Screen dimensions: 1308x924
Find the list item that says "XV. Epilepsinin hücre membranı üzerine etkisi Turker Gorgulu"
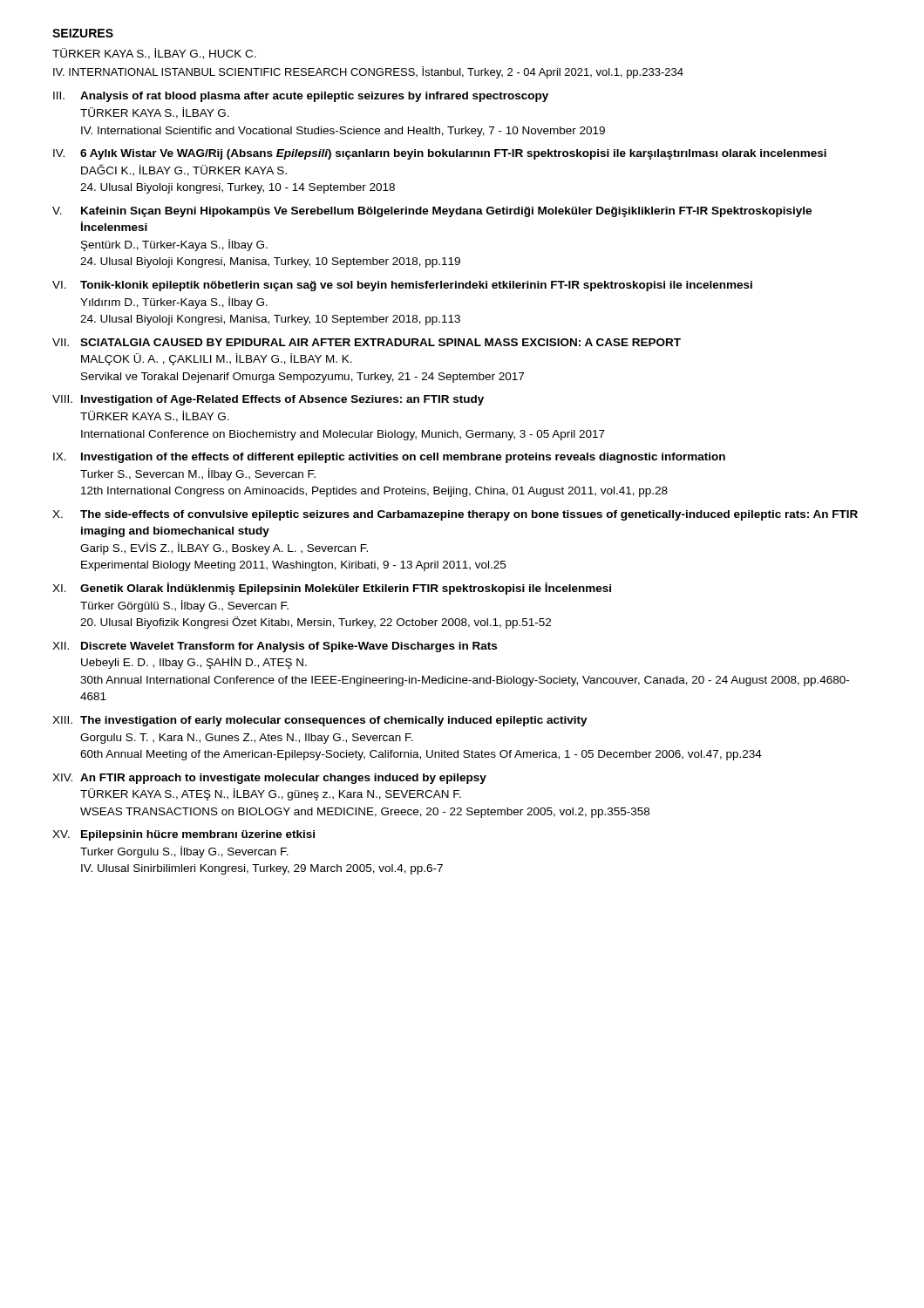click(183, 835)
